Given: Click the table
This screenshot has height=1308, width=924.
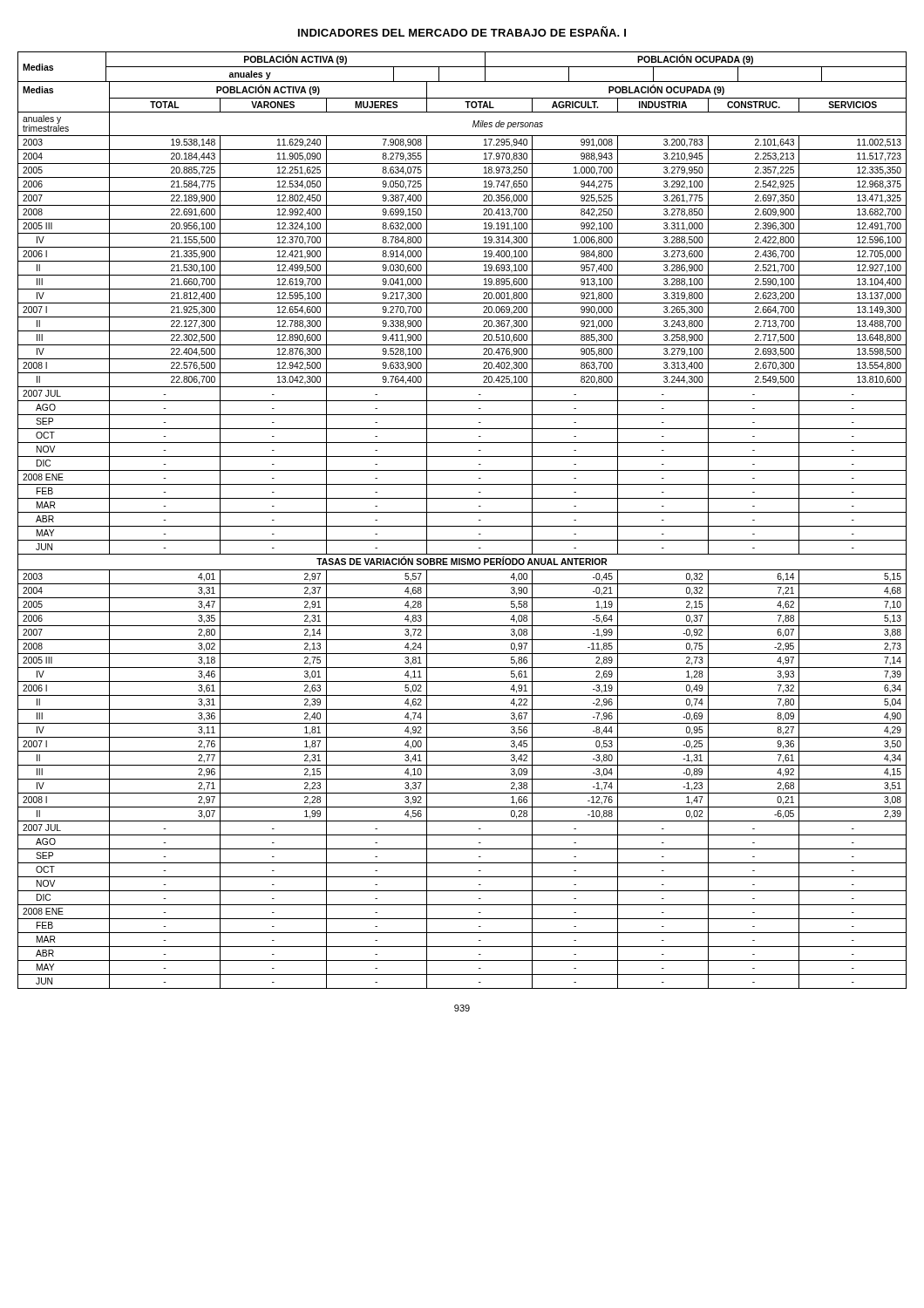Looking at the screenshot, I should [462, 520].
